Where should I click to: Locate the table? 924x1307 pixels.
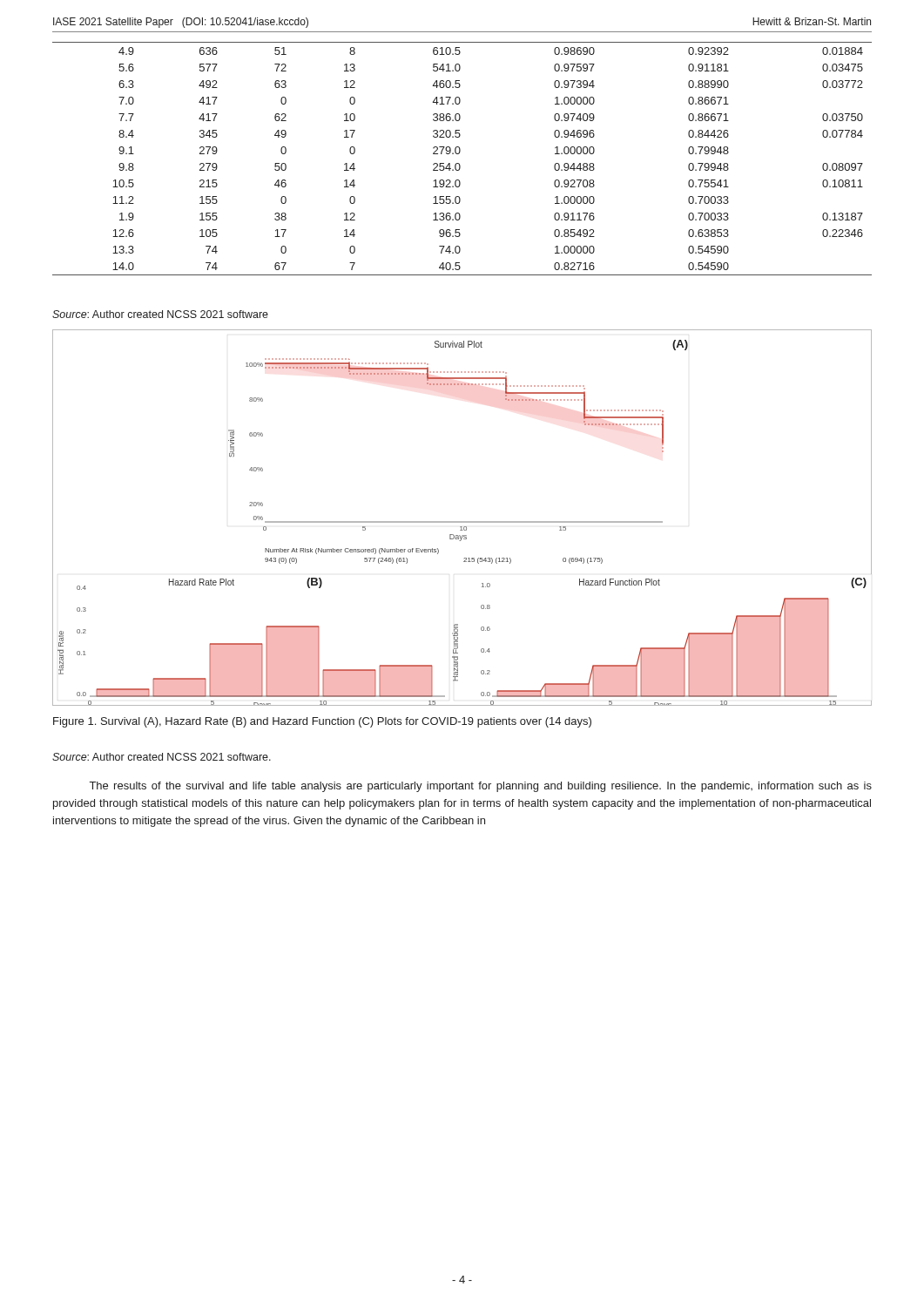(x=462, y=159)
